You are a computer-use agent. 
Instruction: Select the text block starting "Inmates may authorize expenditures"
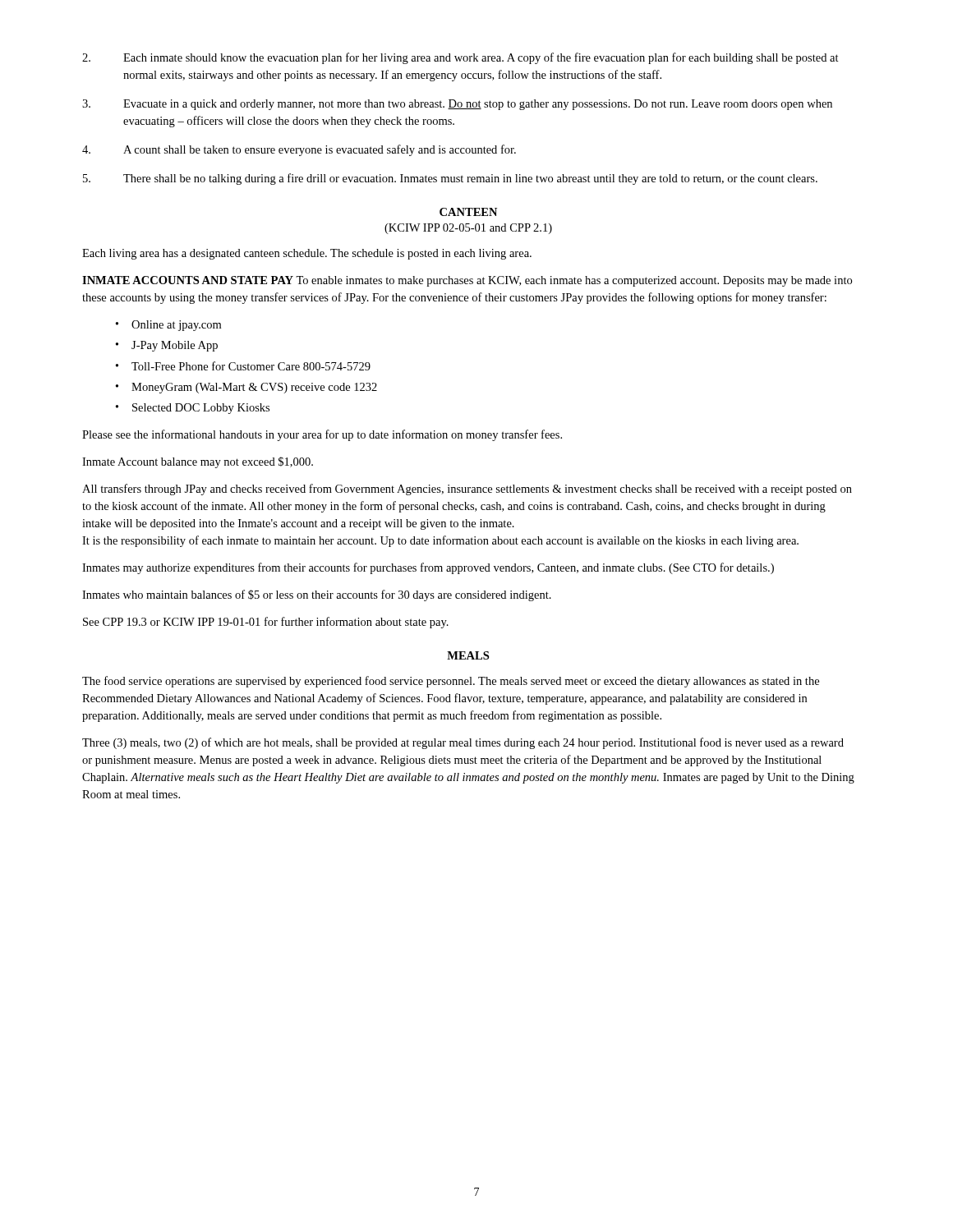pyautogui.click(x=428, y=567)
